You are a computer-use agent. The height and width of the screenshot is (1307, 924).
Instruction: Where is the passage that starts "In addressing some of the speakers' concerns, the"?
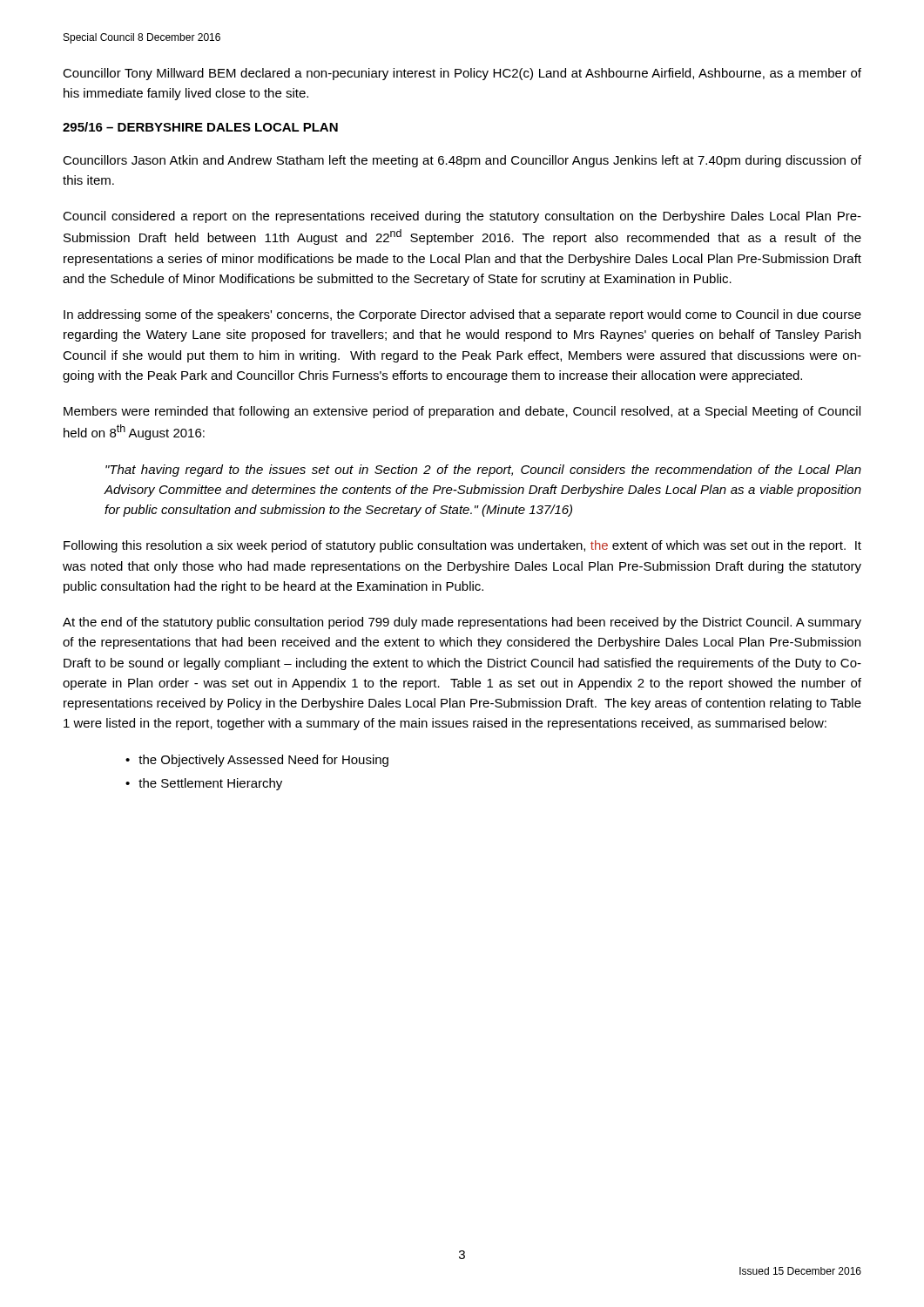[x=462, y=345]
